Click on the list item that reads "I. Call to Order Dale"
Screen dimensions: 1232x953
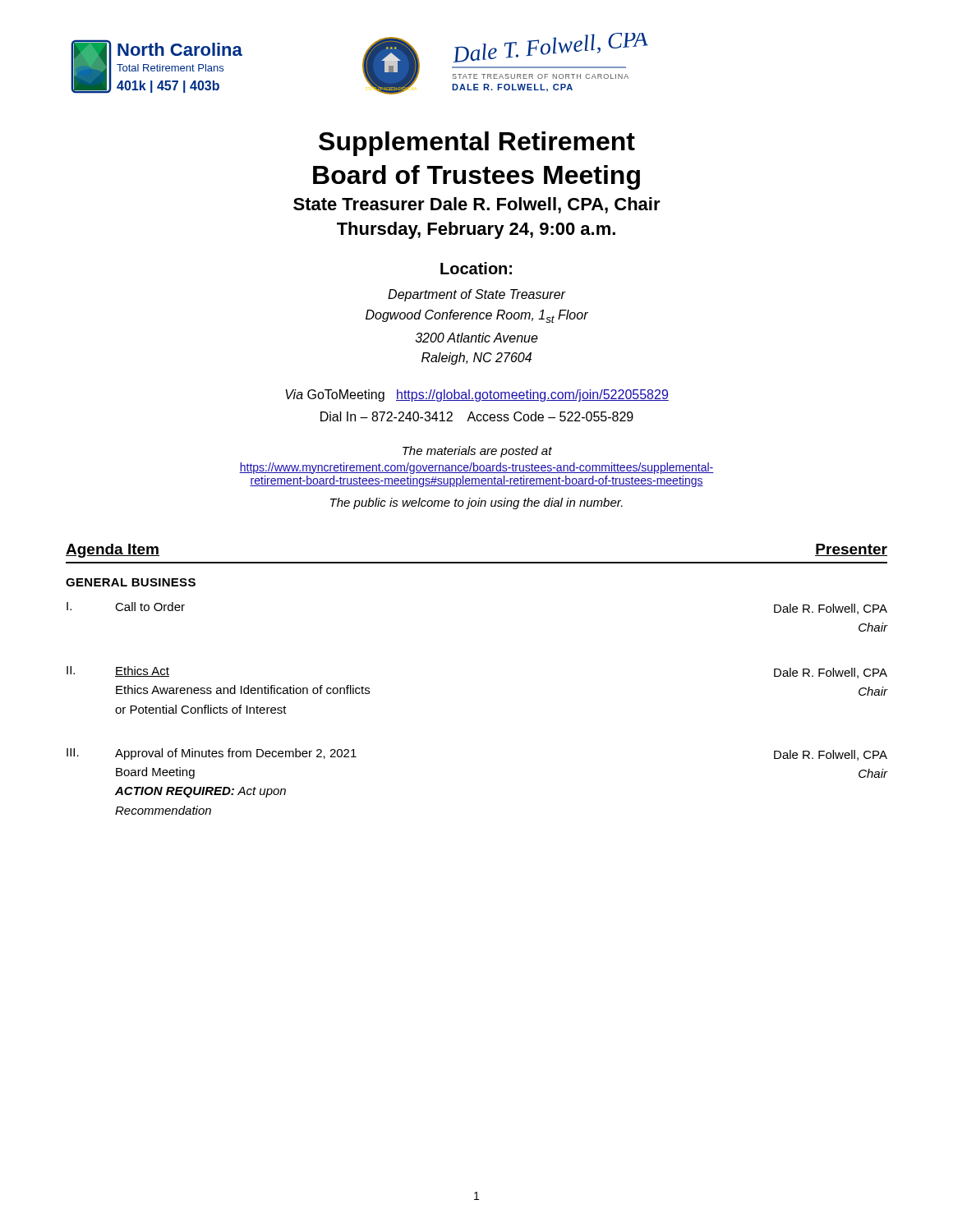point(145,608)
